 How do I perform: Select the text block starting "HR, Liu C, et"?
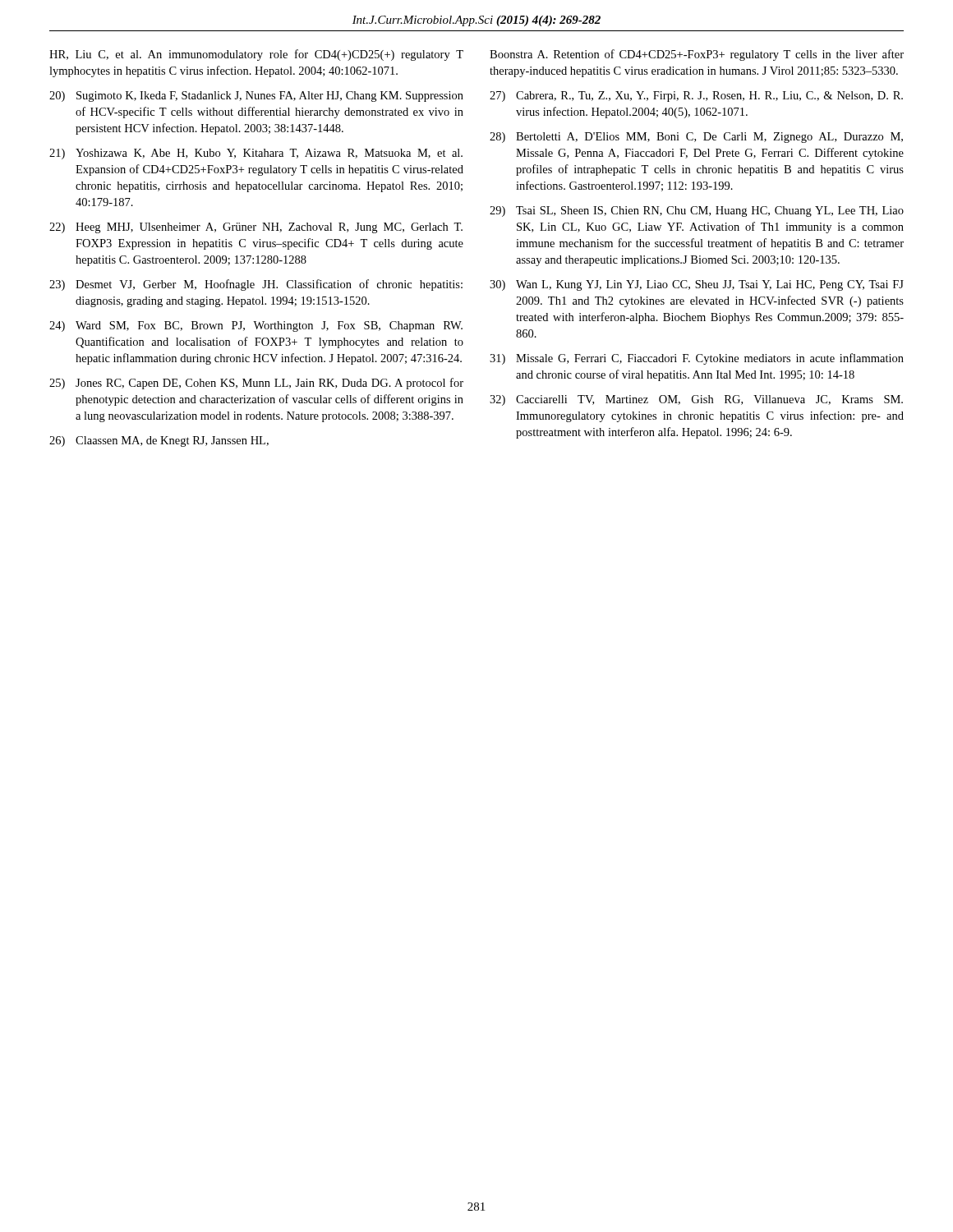(x=256, y=62)
